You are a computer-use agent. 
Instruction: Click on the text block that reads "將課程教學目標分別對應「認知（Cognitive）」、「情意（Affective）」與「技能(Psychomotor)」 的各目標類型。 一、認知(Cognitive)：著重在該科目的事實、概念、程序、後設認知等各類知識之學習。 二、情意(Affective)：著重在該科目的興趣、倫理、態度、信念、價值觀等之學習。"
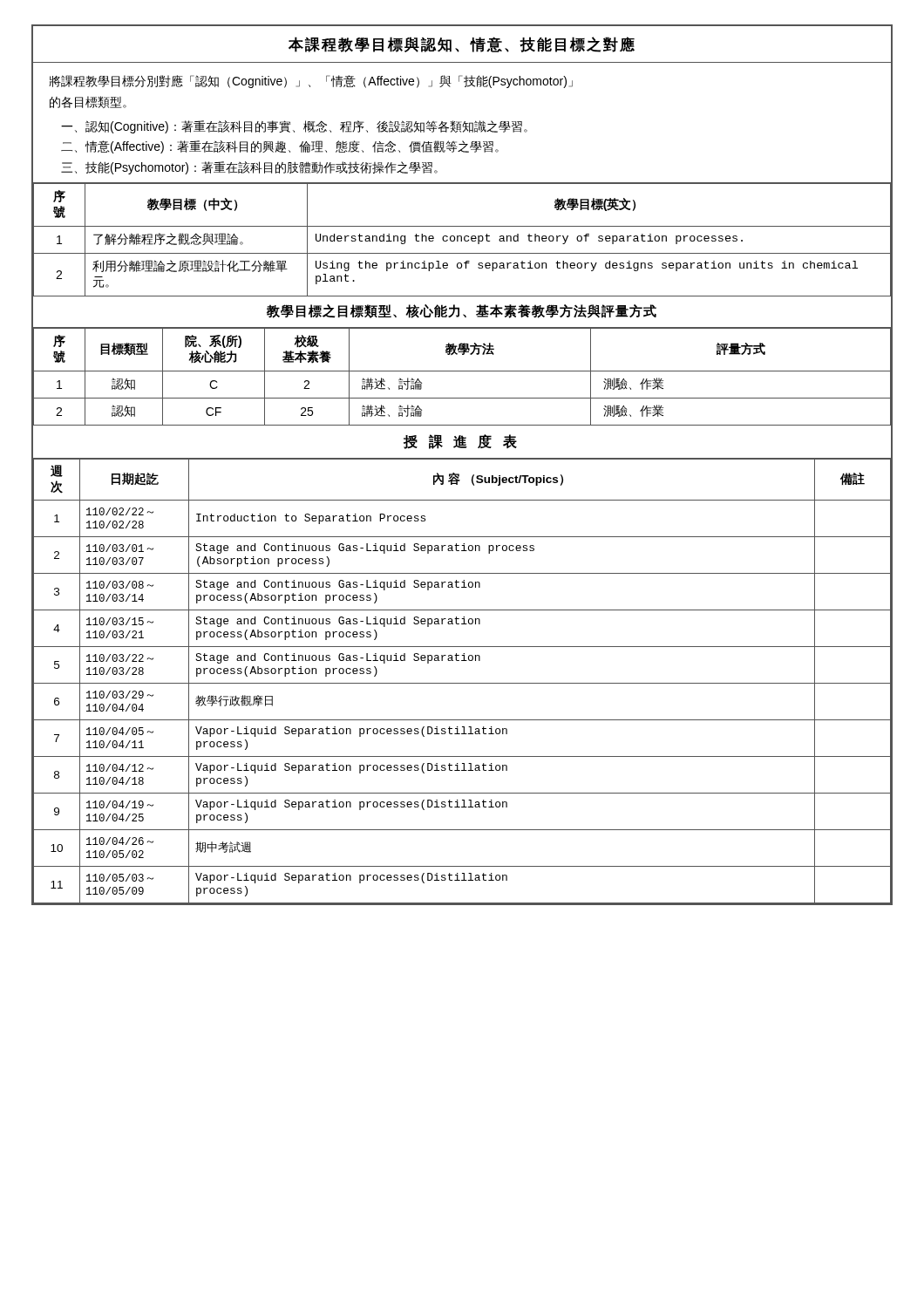[x=462, y=125]
